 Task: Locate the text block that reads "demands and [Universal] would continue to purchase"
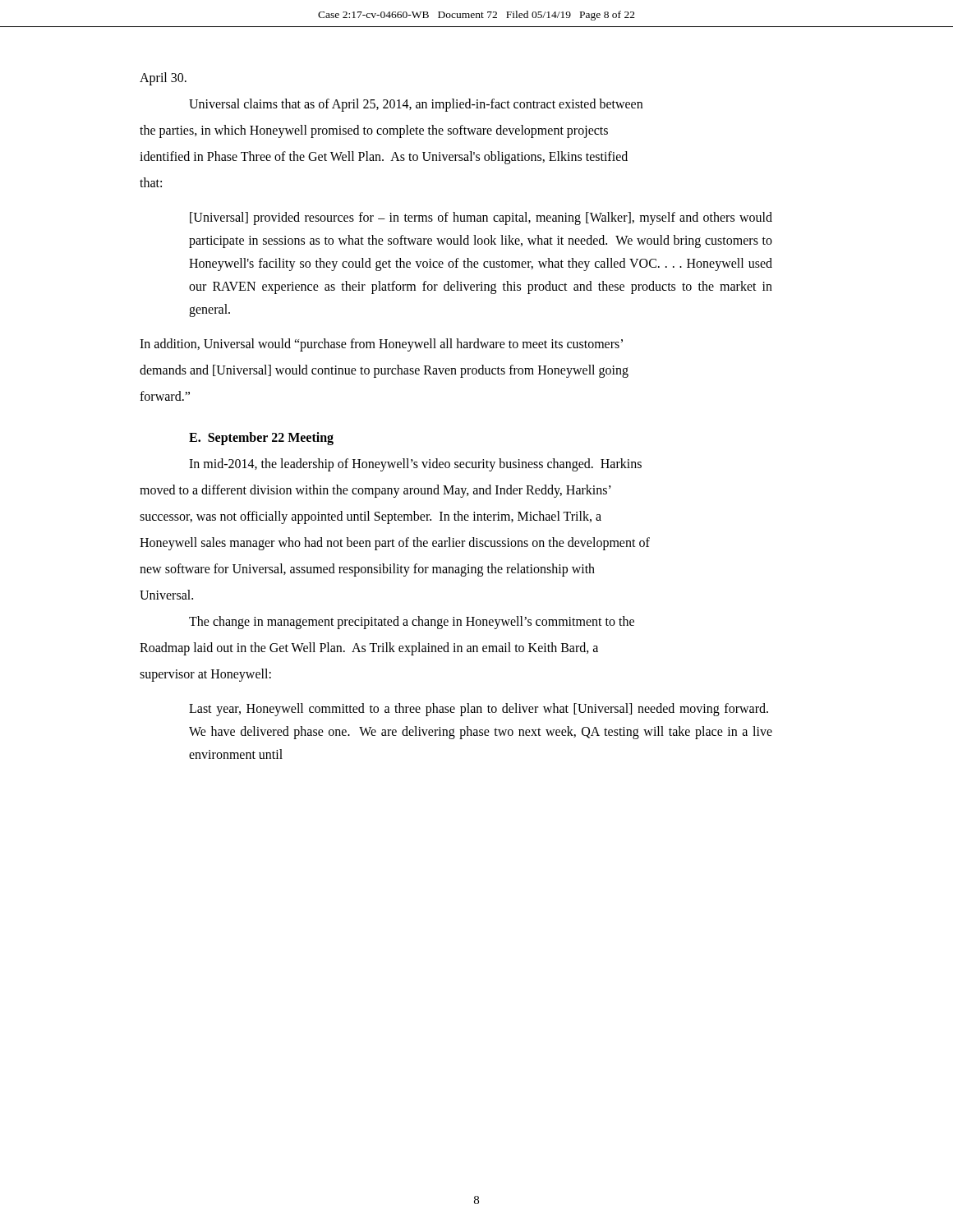[384, 370]
